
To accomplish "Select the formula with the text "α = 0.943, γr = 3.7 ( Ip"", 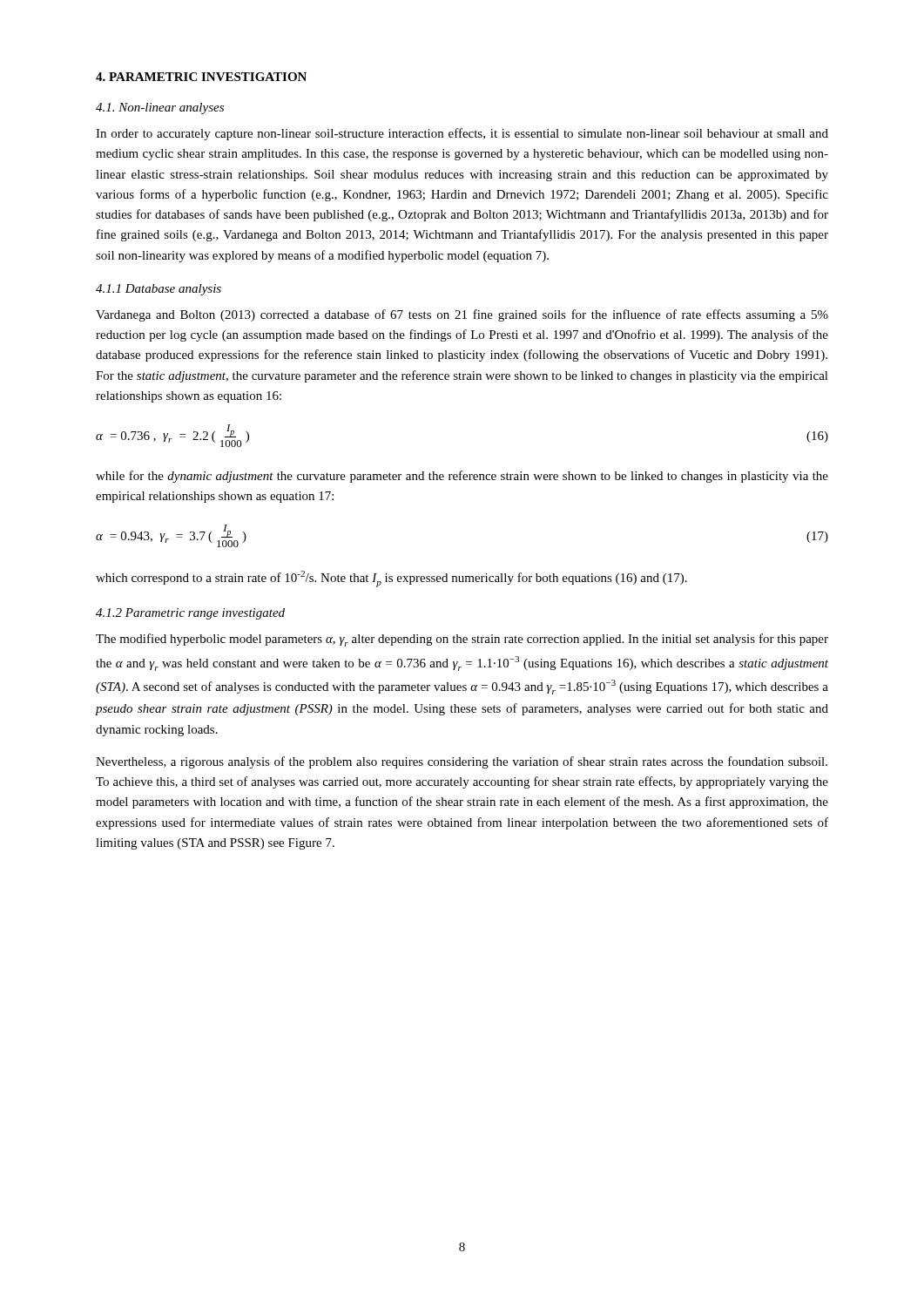I will click(x=164, y=535).
